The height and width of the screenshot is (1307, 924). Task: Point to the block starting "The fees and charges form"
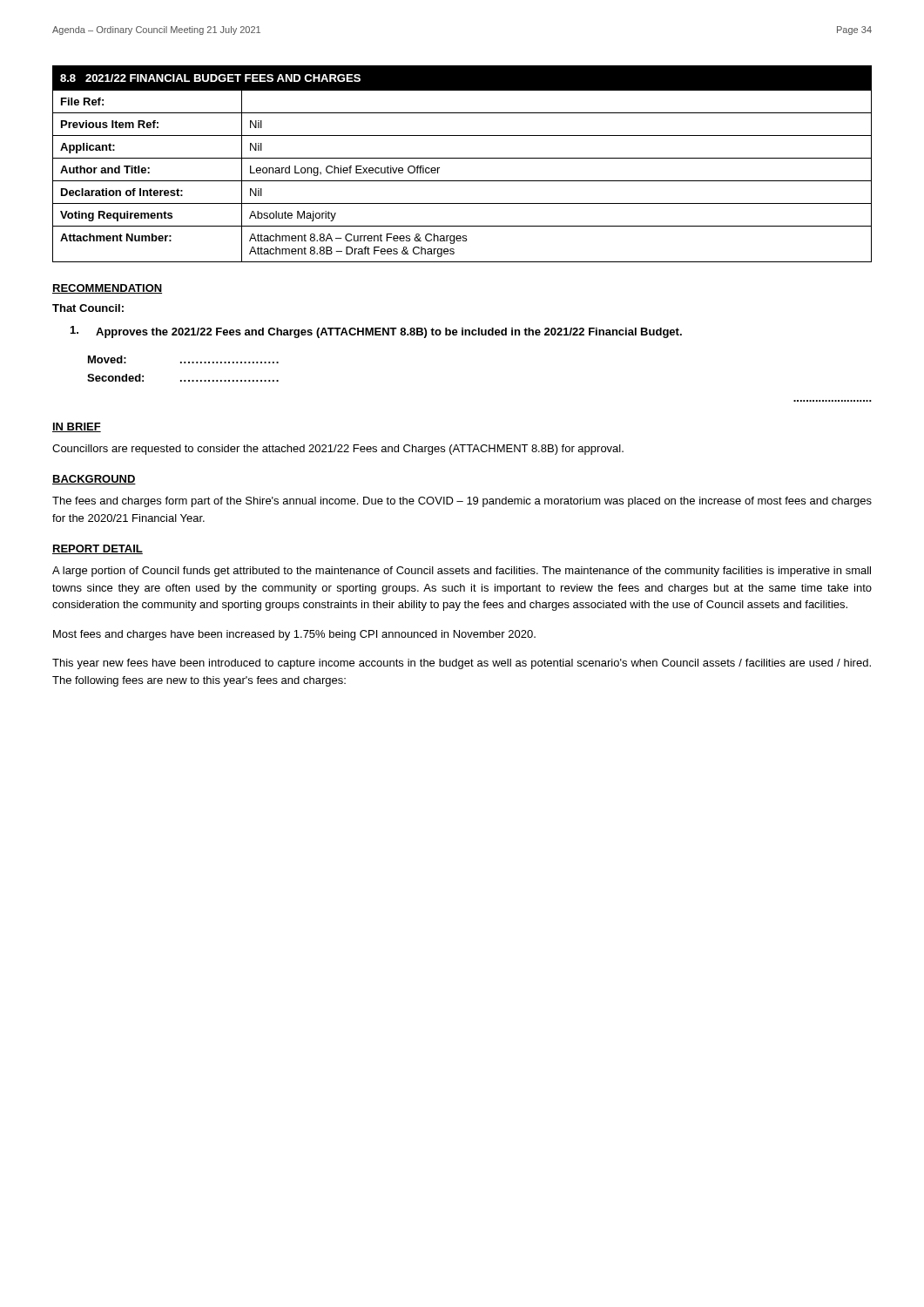click(x=462, y=509)
